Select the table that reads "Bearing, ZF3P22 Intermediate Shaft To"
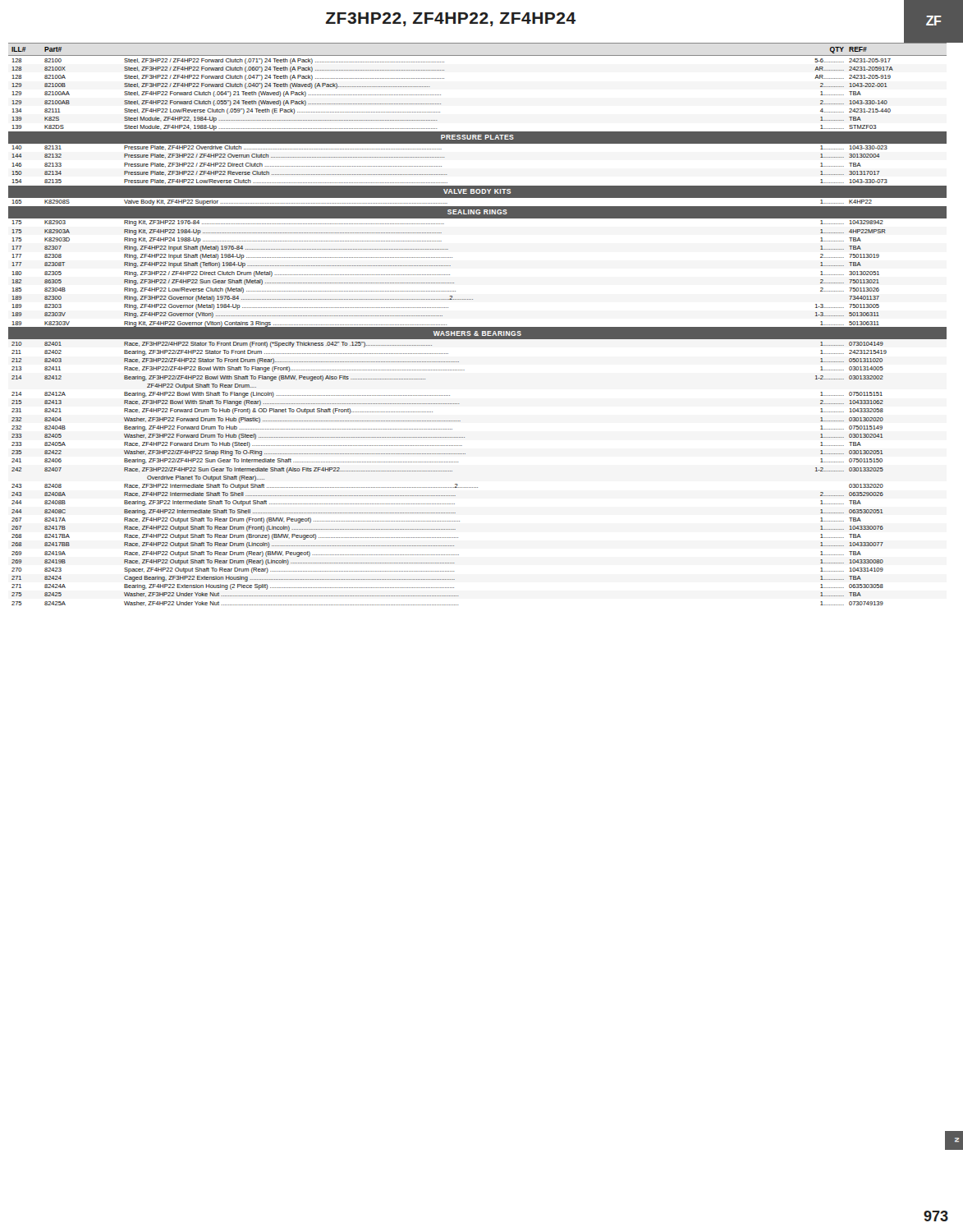Screen dimensions: 1232x963 pos(477,628)
